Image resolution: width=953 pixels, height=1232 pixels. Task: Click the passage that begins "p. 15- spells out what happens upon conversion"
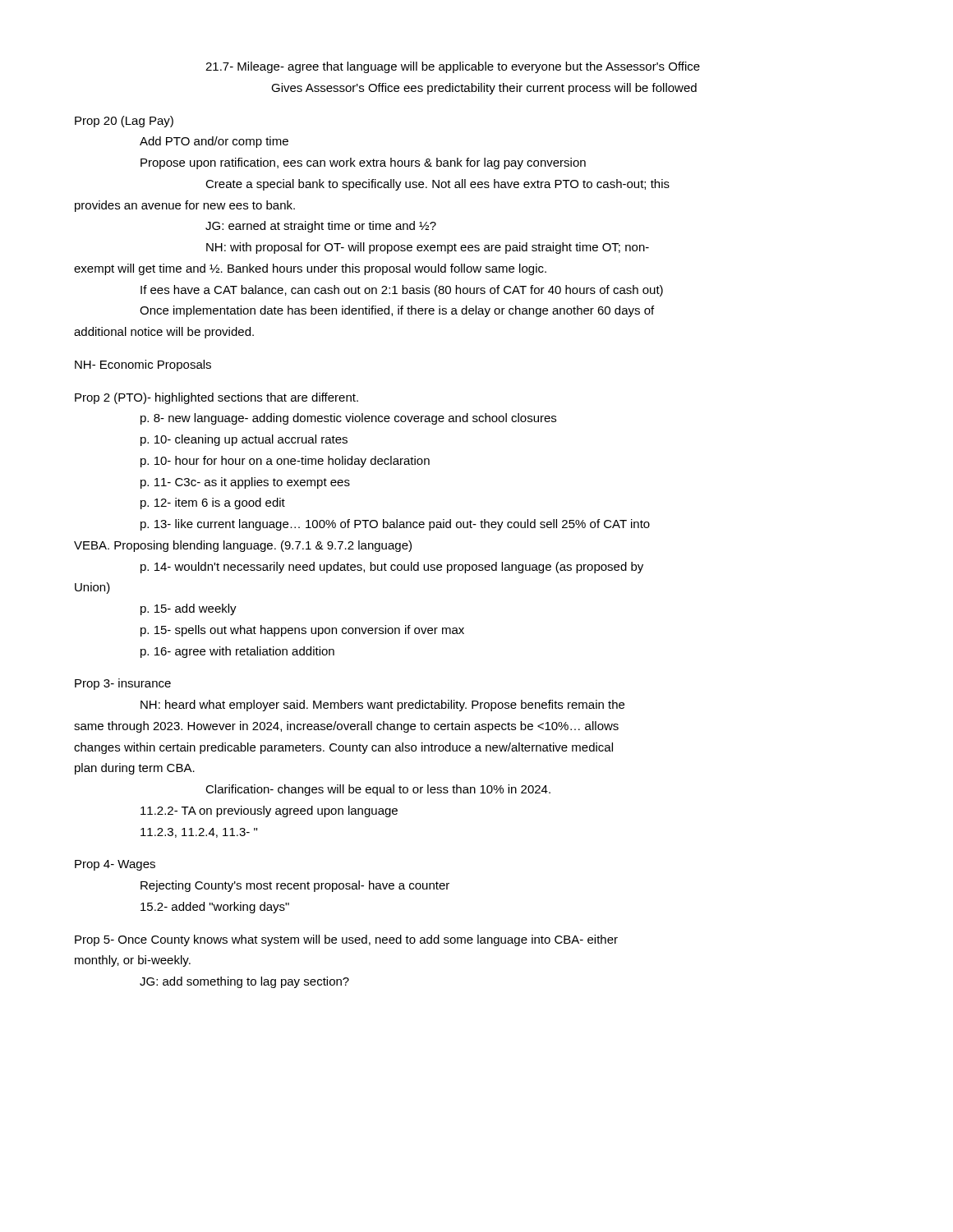[302, 631]
